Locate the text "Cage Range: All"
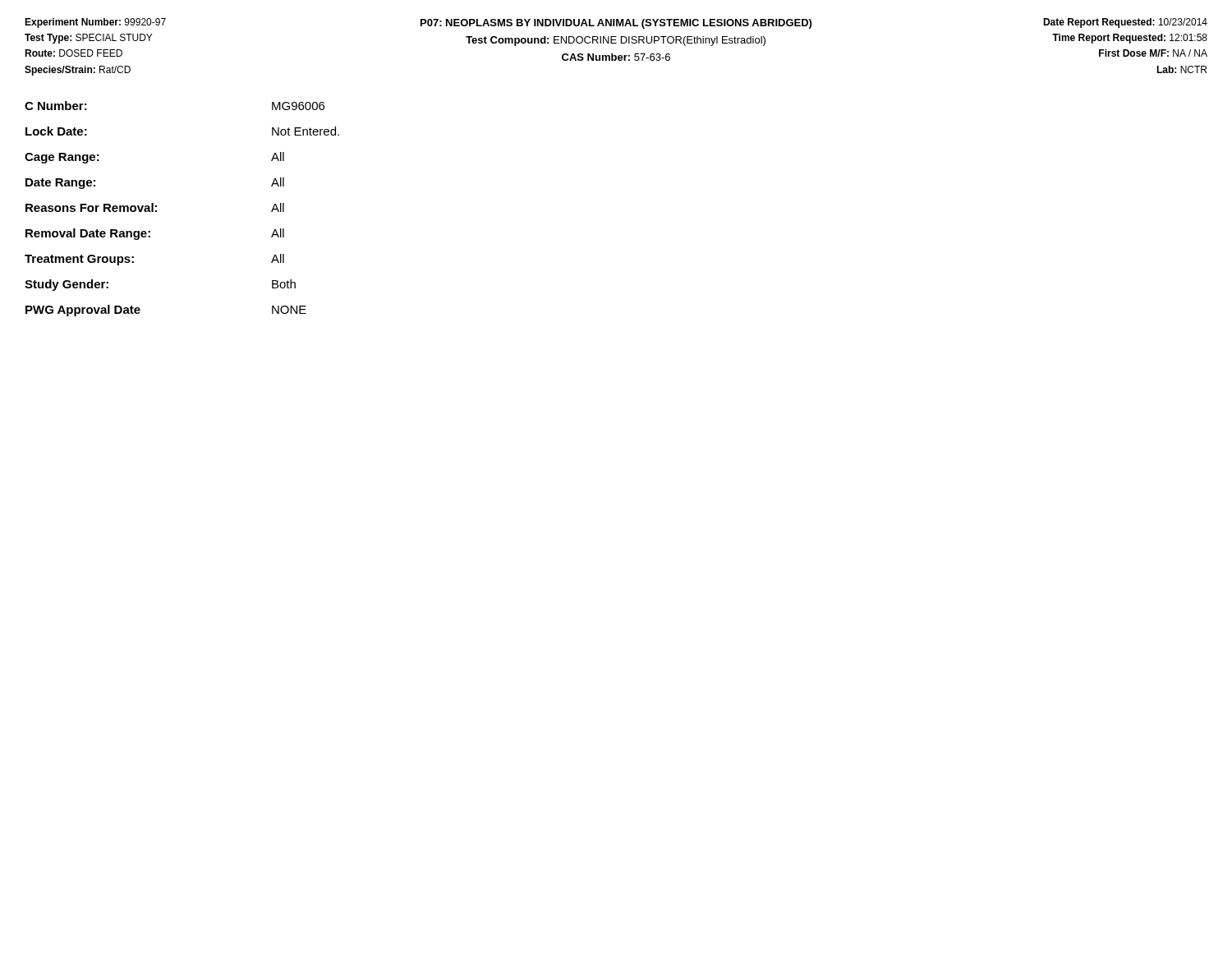1232x953 pixels. click(62, 157)
